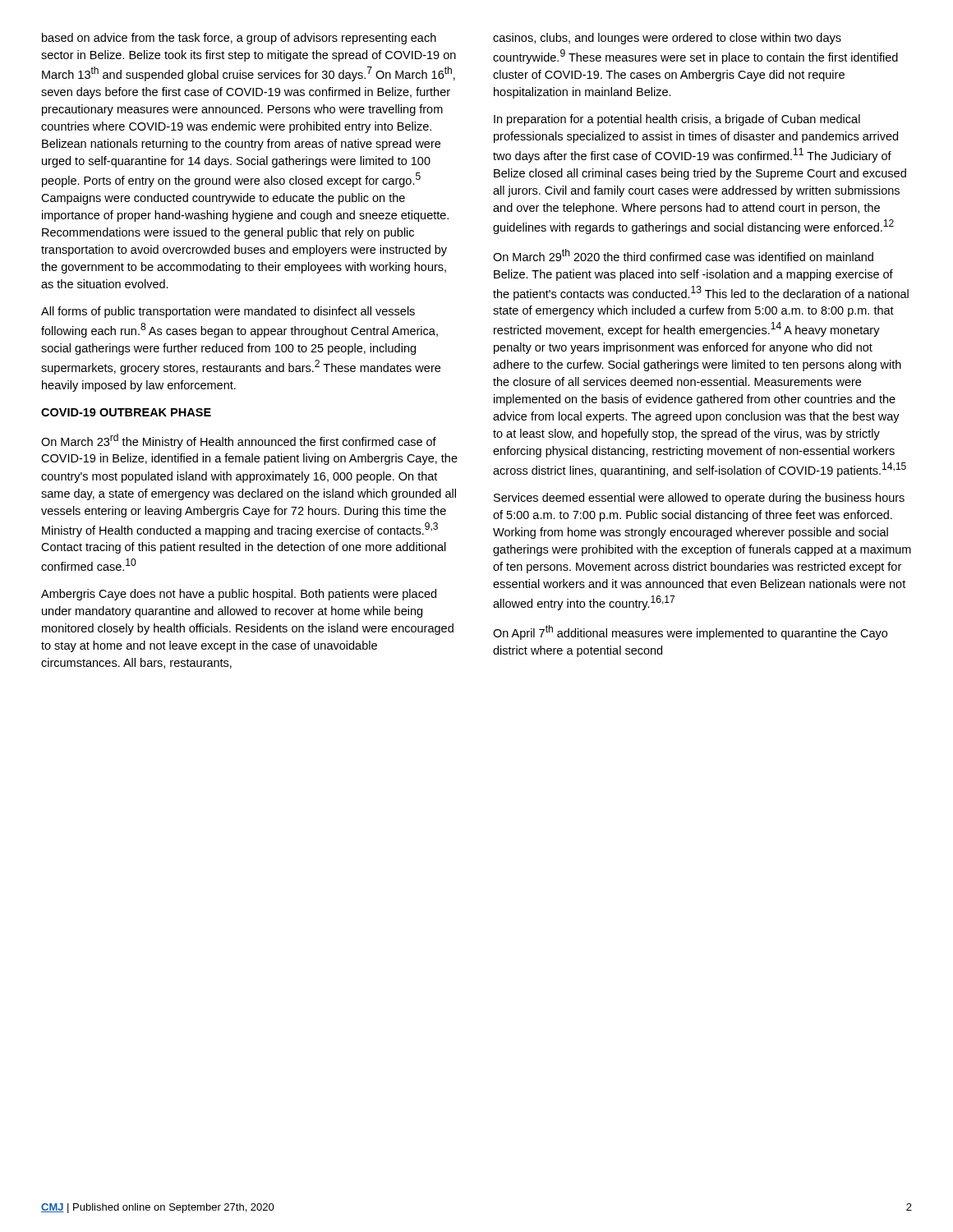Click on the text block that reads "based on advice from the task"
Image resolution: width=953 pixels, height=1232 pixels.
[x=251, y=161]
